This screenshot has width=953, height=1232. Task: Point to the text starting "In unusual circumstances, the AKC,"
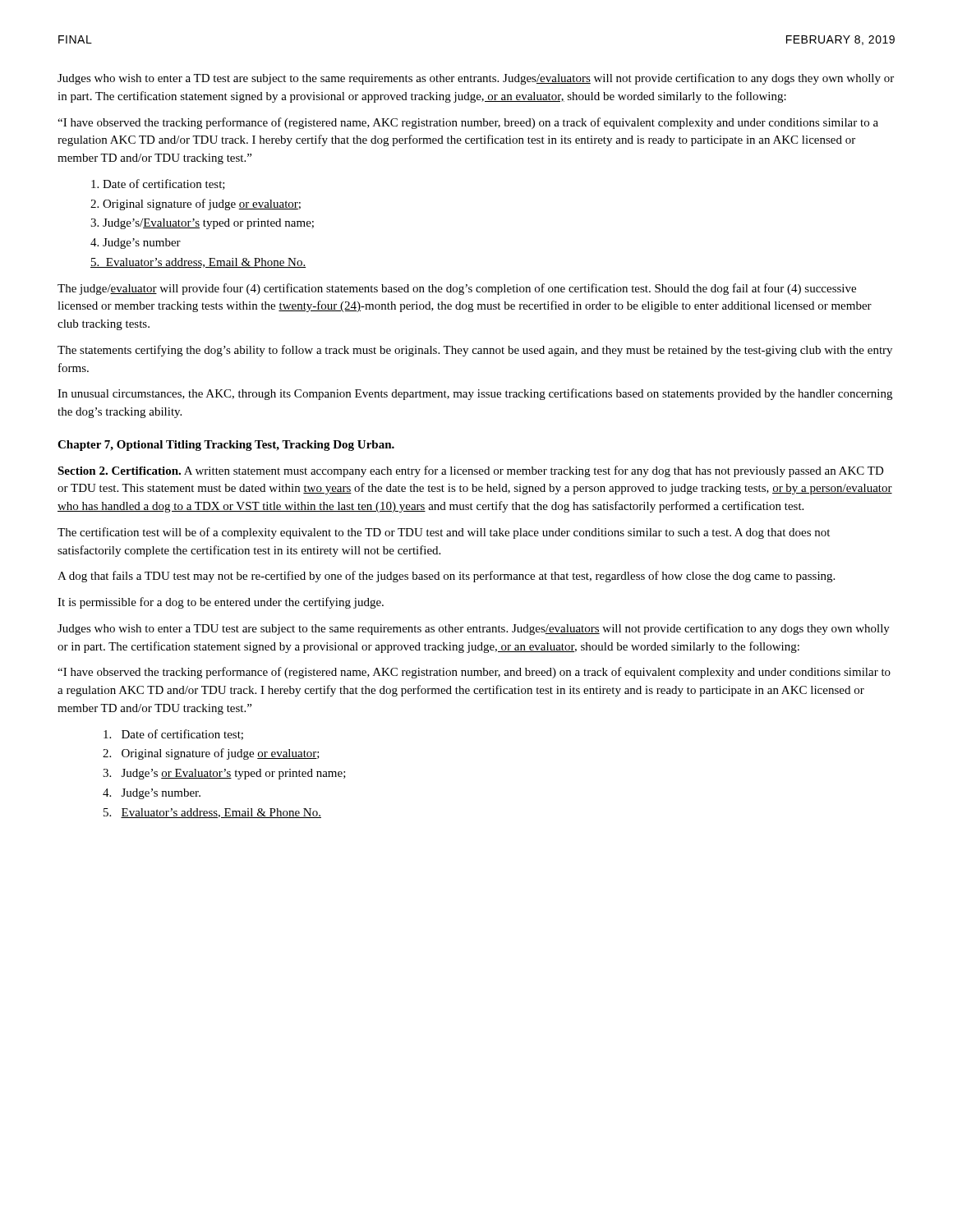[476, 403]
